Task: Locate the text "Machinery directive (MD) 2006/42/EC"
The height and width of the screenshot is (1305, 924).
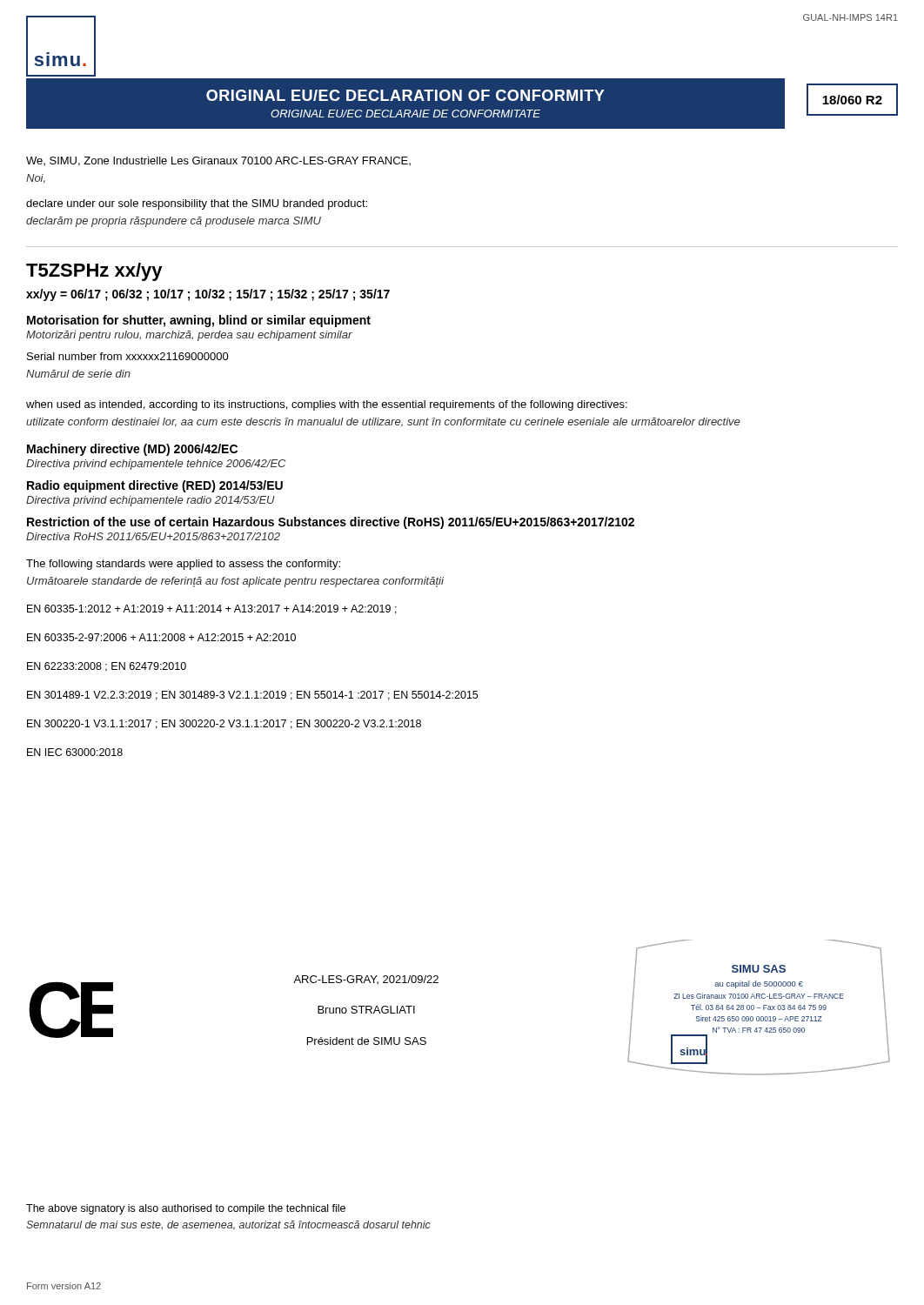Action: pos(132,449)
